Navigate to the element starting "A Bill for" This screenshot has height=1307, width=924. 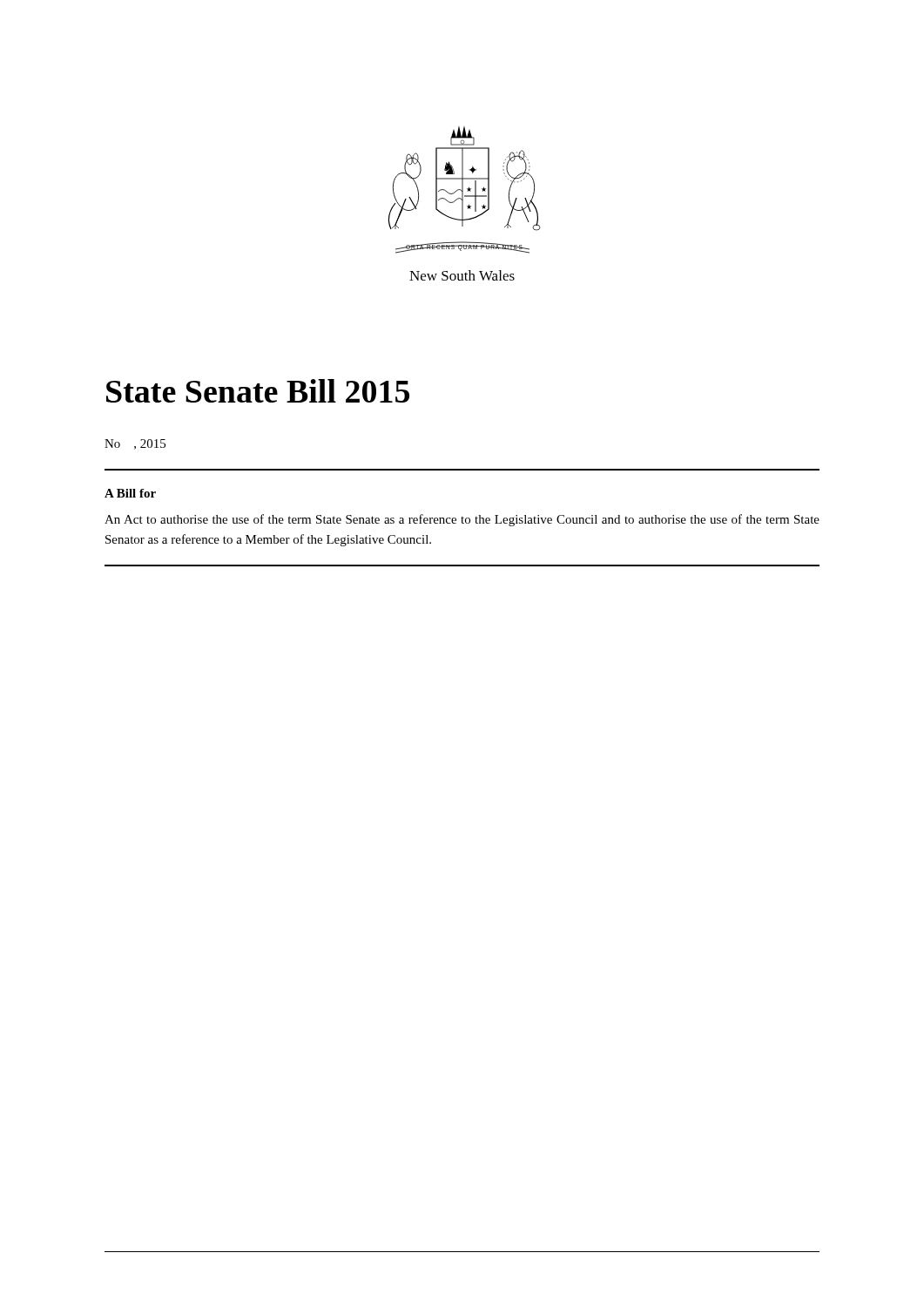coord(130,493)
